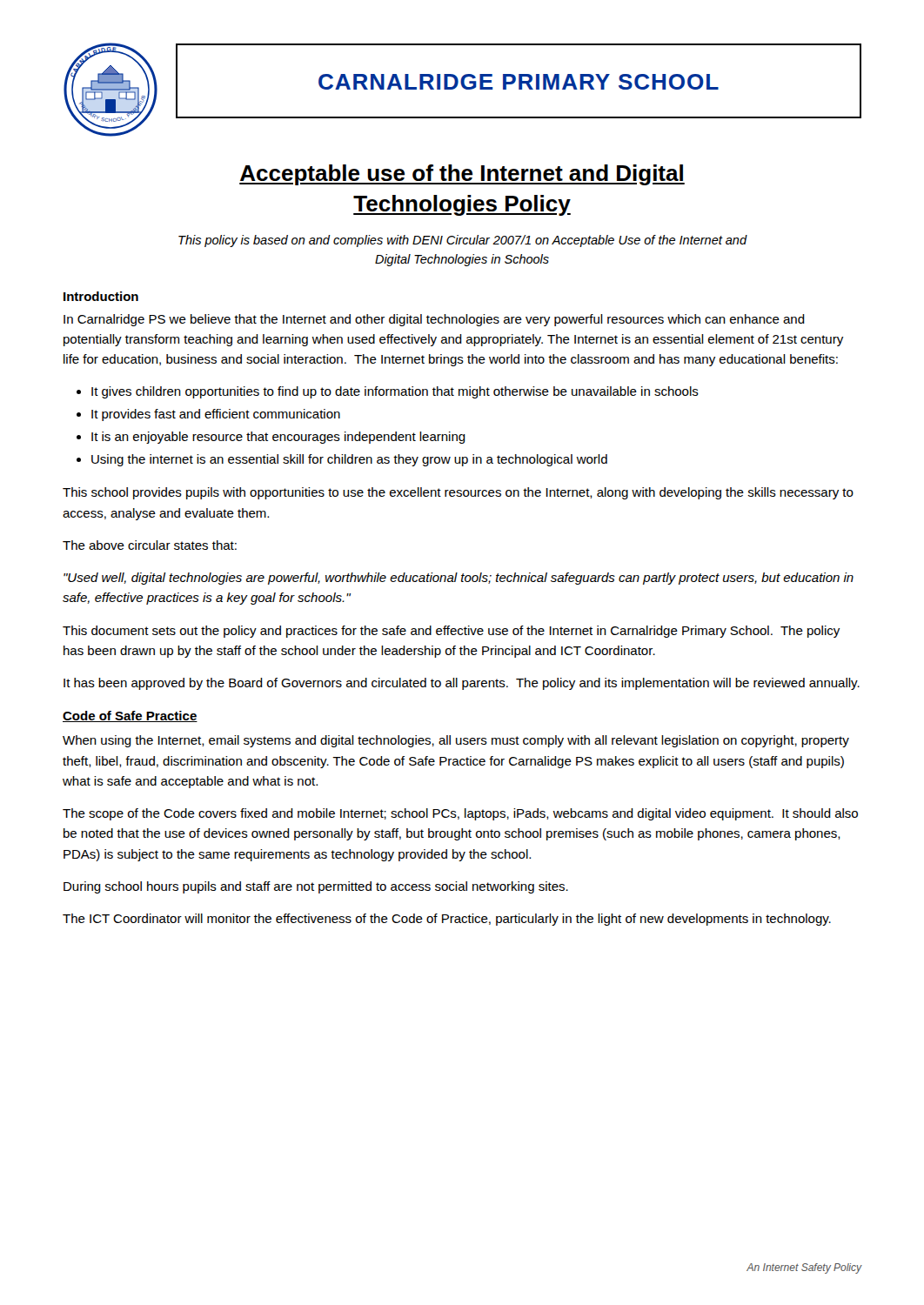This screenshot has width=924, height=1305.
Task: Locate the block of text that opens with ""Used well, digital technologies are powerful, worthwhile"
Action: (x=458, y=588)
